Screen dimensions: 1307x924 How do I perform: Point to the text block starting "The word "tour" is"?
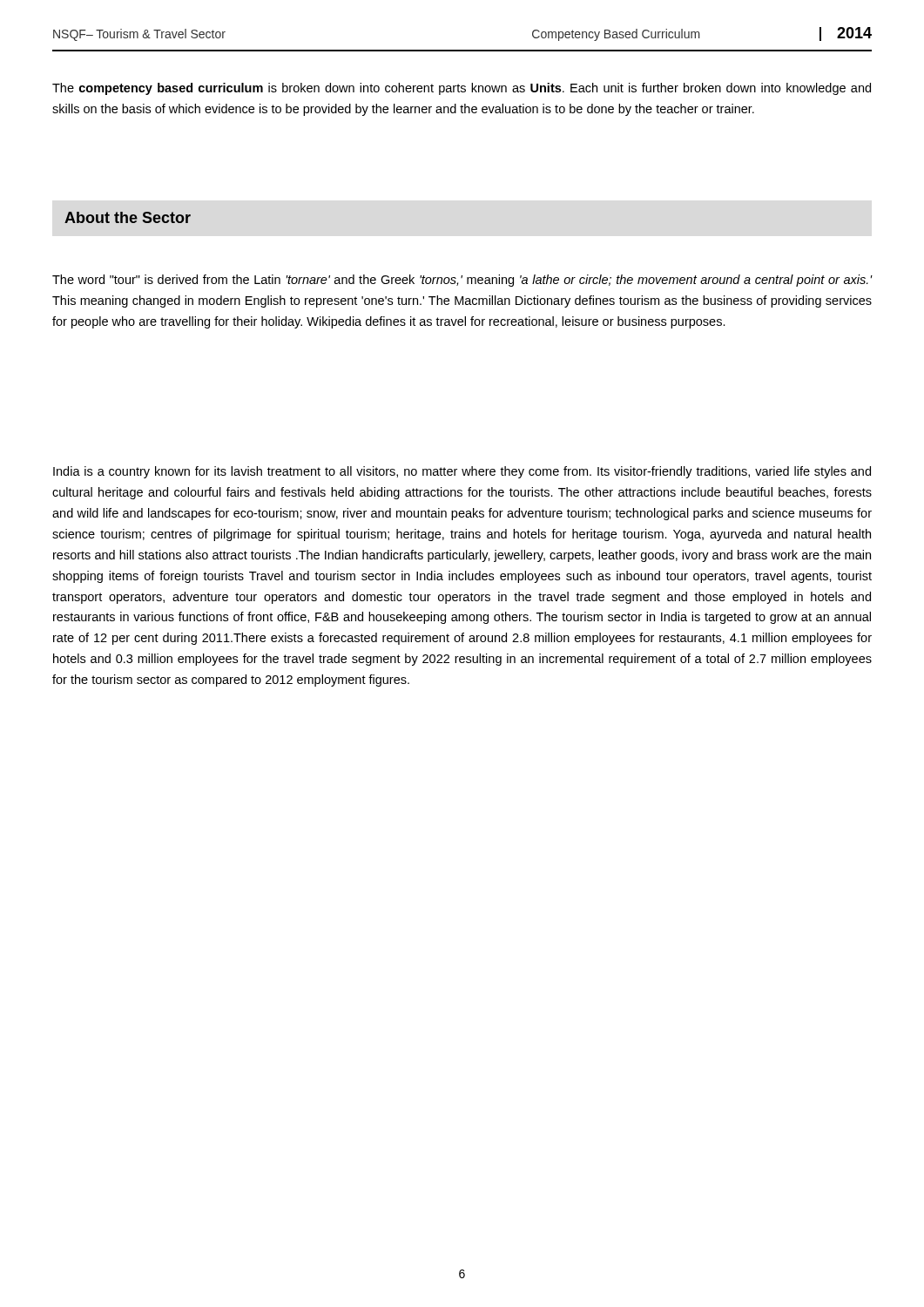pyautogui.click(x=462, y=301)
